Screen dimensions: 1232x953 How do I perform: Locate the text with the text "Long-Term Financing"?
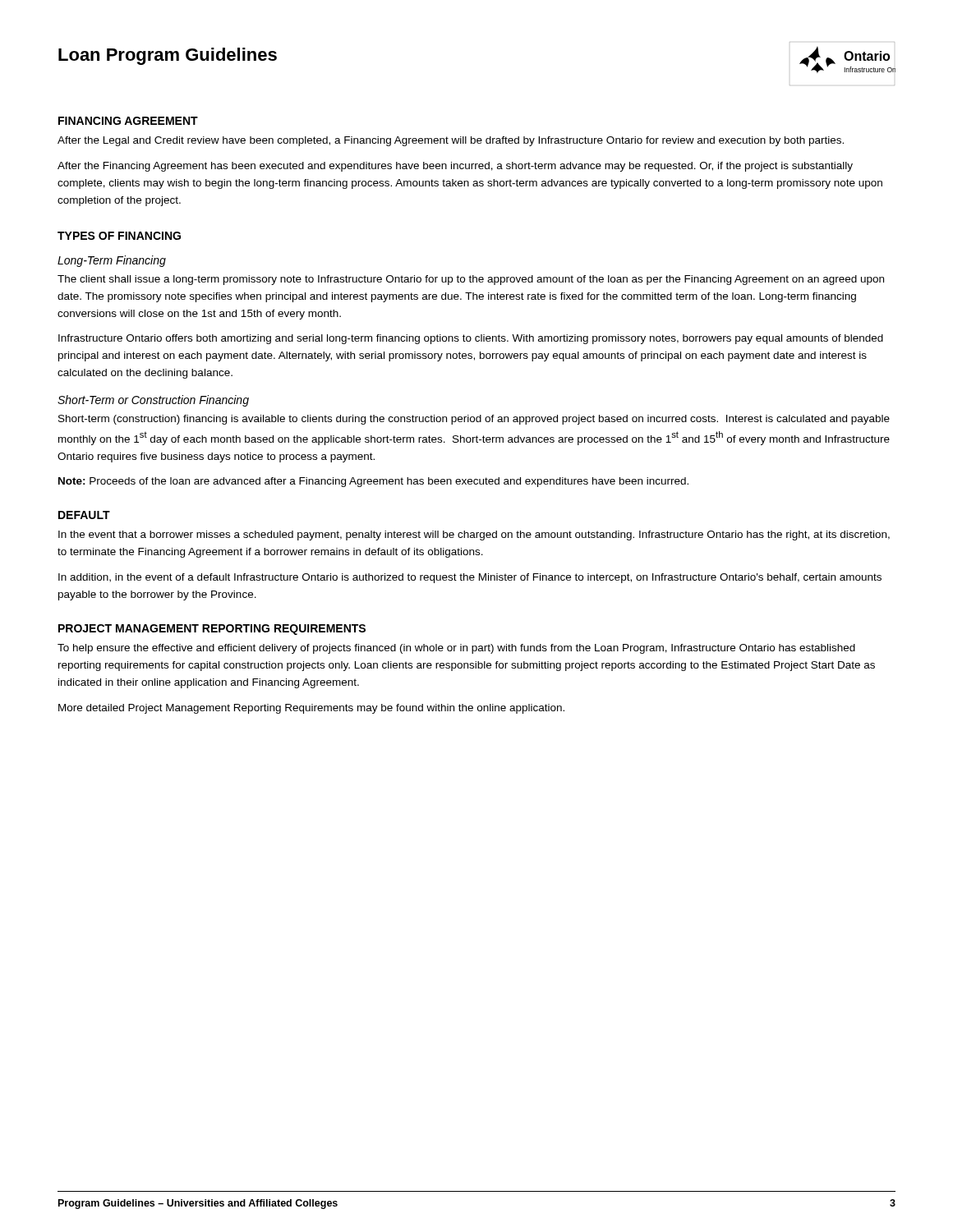112,260
